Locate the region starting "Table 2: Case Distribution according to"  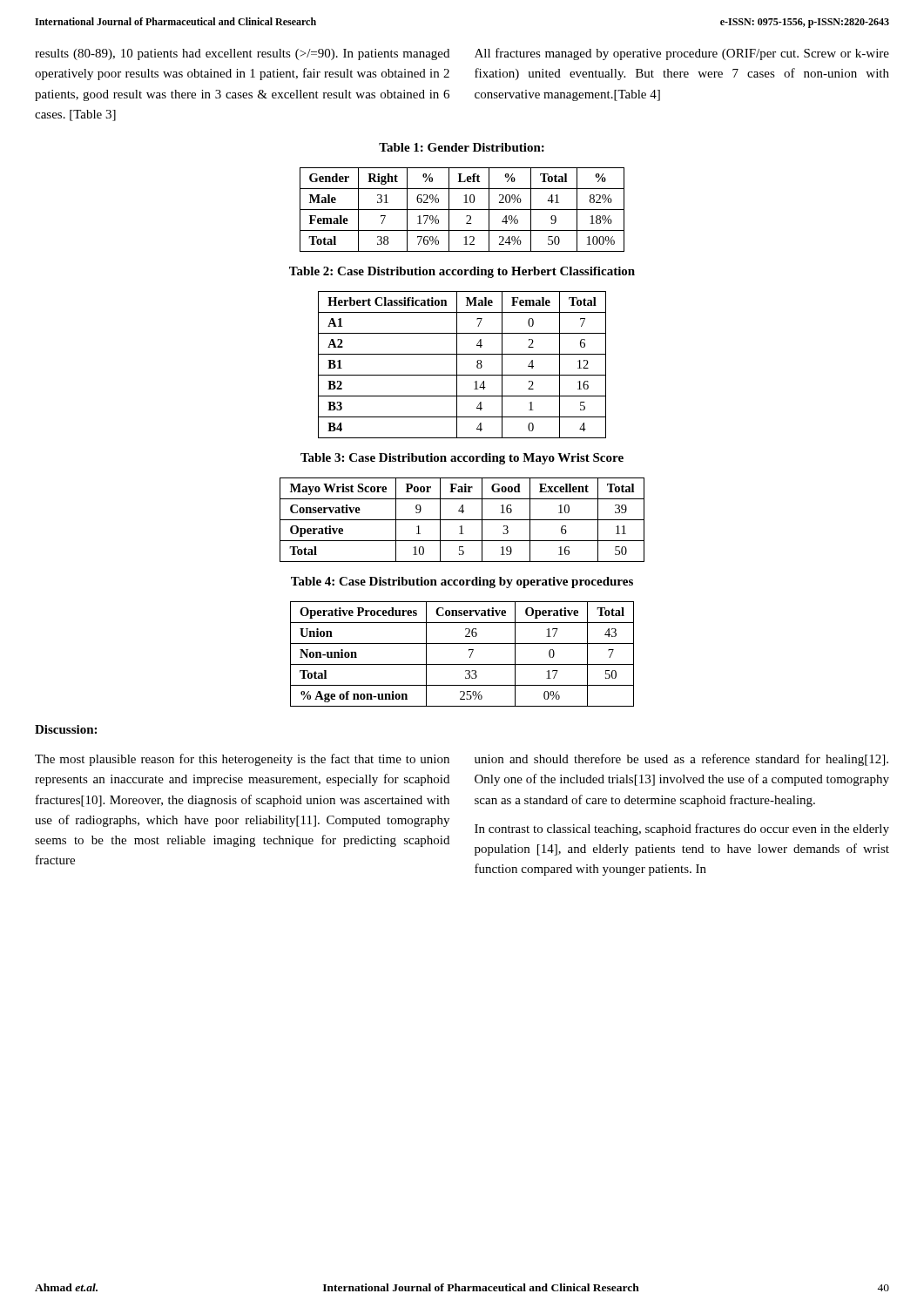(462, 271)
